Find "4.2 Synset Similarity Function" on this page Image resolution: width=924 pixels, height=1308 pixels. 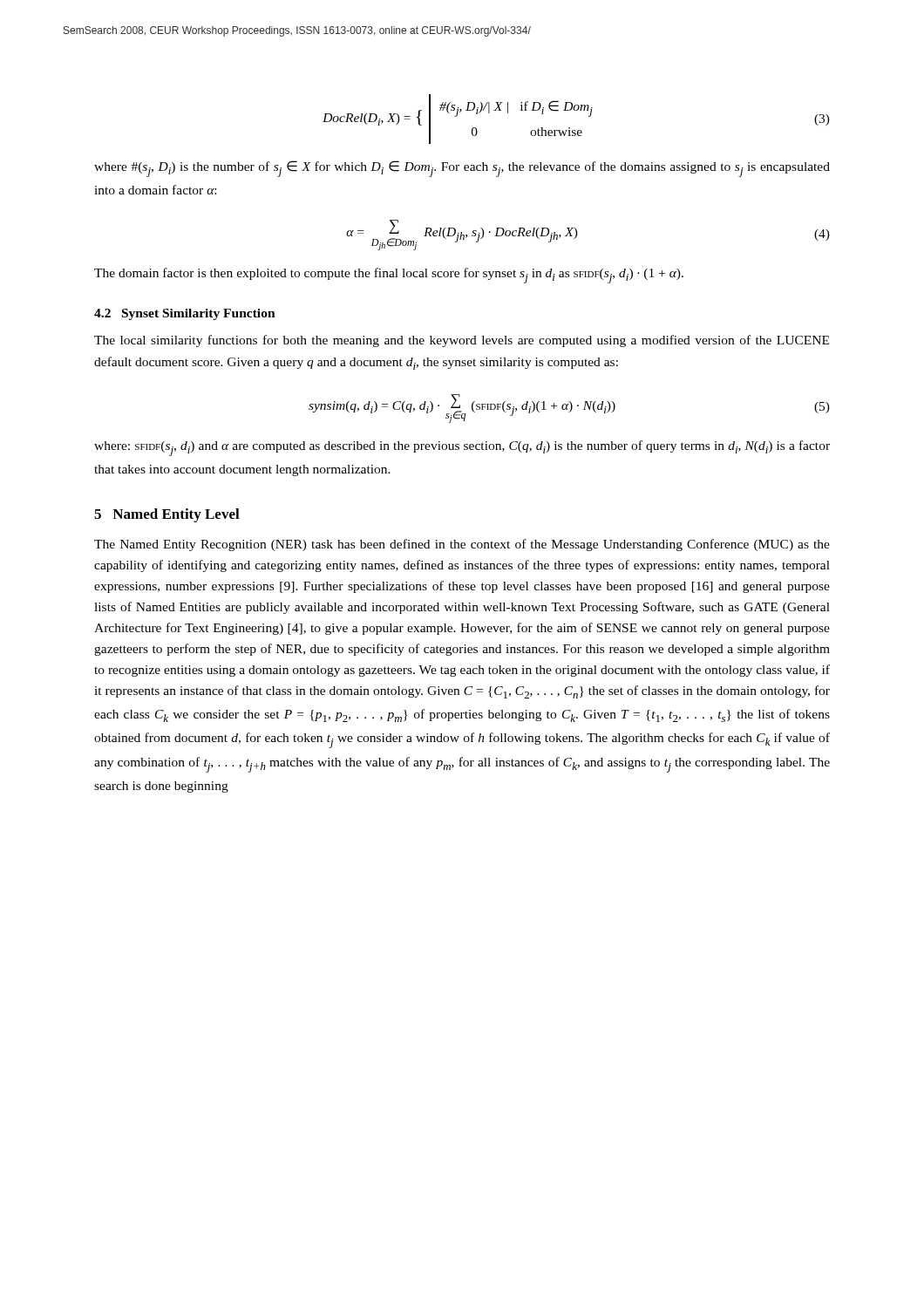[x=185, y=313]
